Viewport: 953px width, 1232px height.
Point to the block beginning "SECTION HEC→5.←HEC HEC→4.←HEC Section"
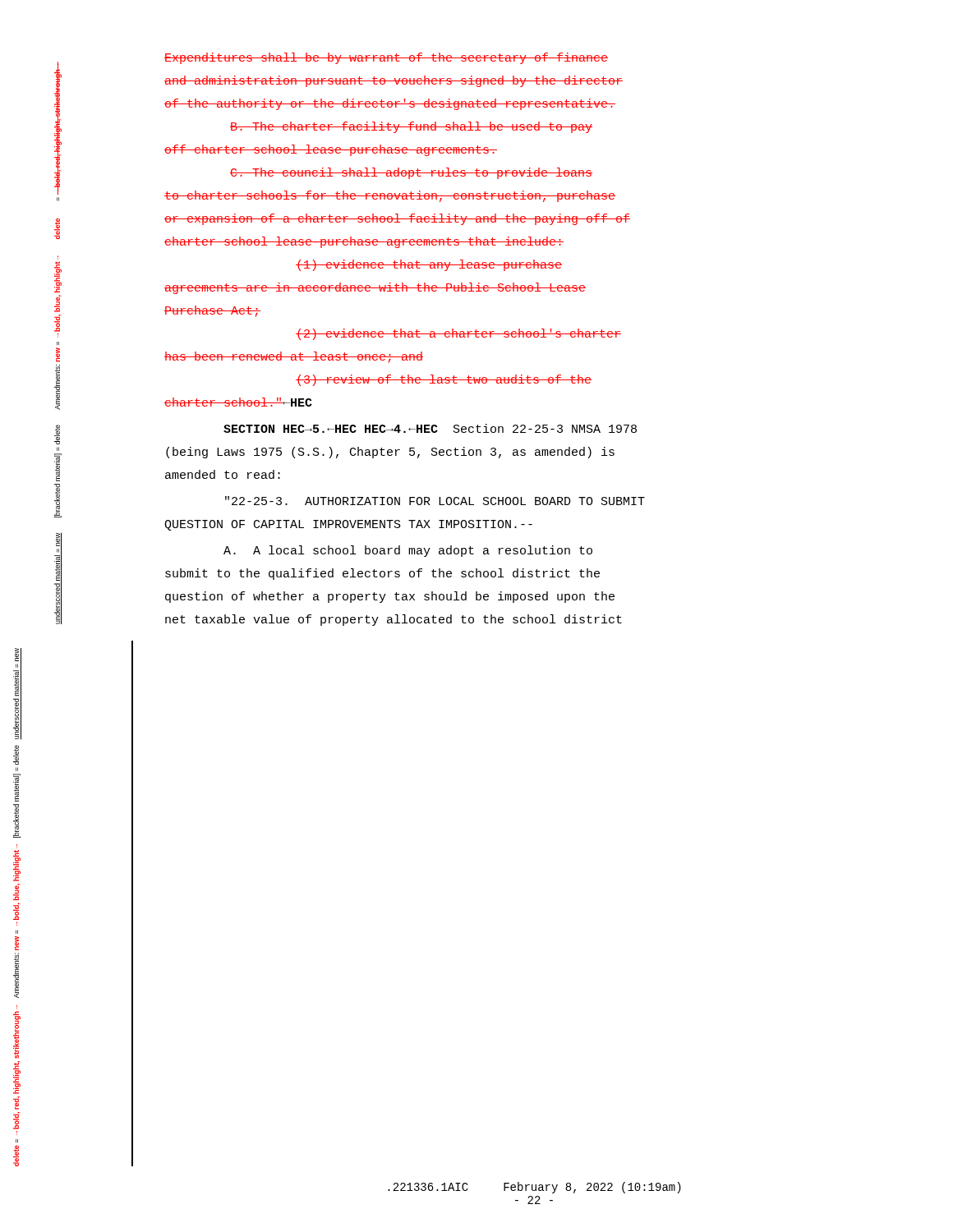coord(534,453)
